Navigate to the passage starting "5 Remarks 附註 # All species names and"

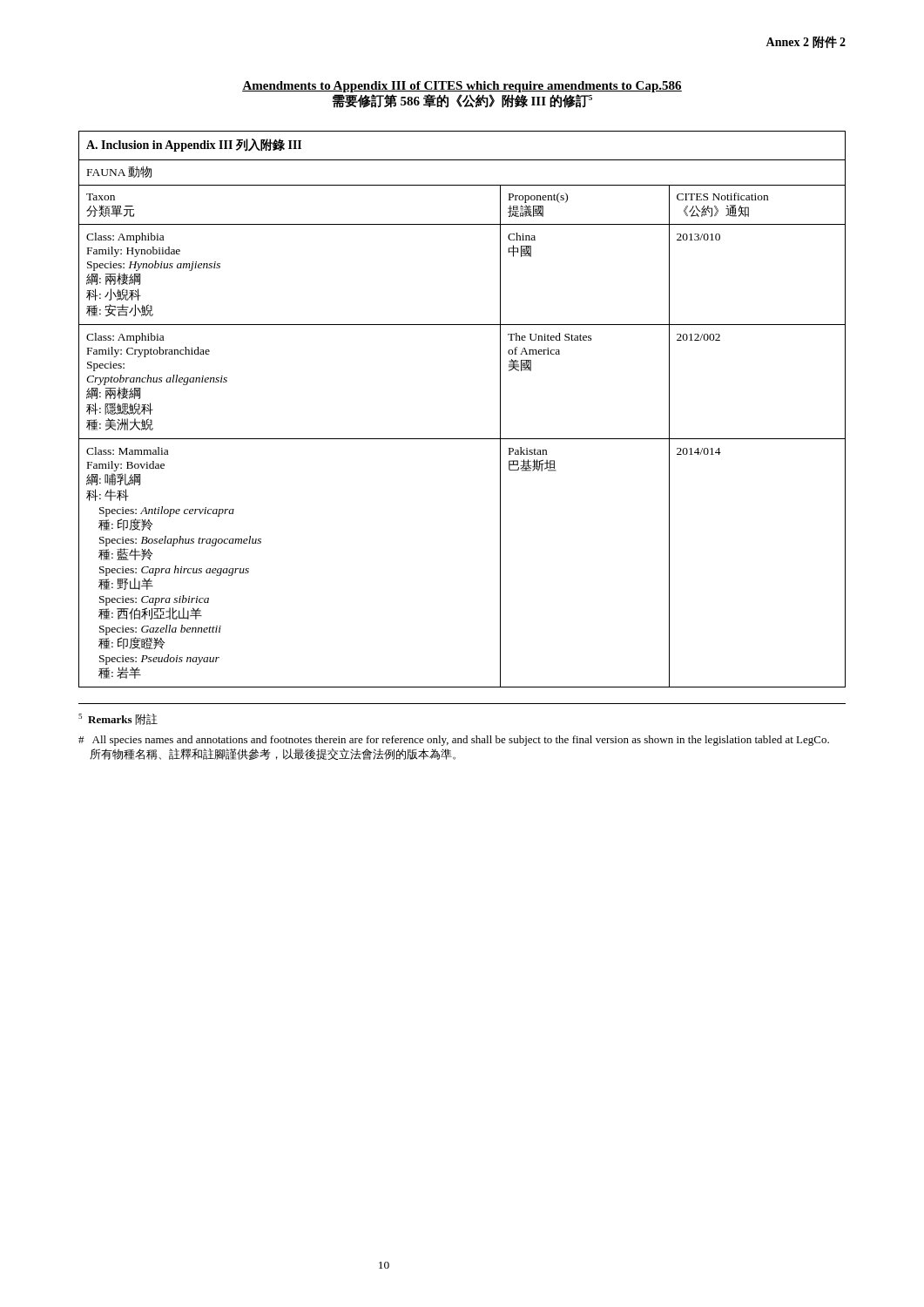tap(462, 737)
